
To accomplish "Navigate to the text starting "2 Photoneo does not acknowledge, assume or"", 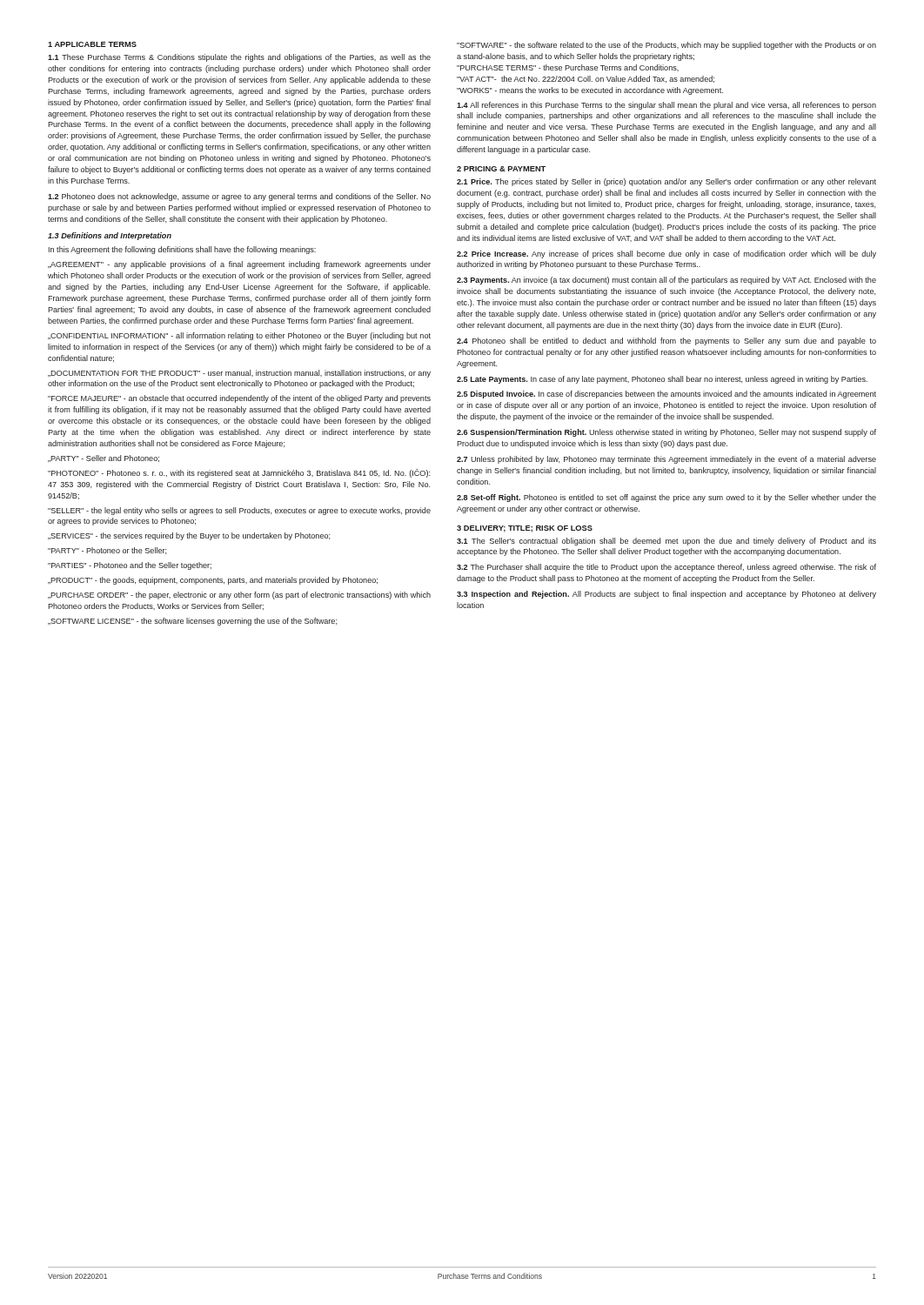I will [239, 208].
